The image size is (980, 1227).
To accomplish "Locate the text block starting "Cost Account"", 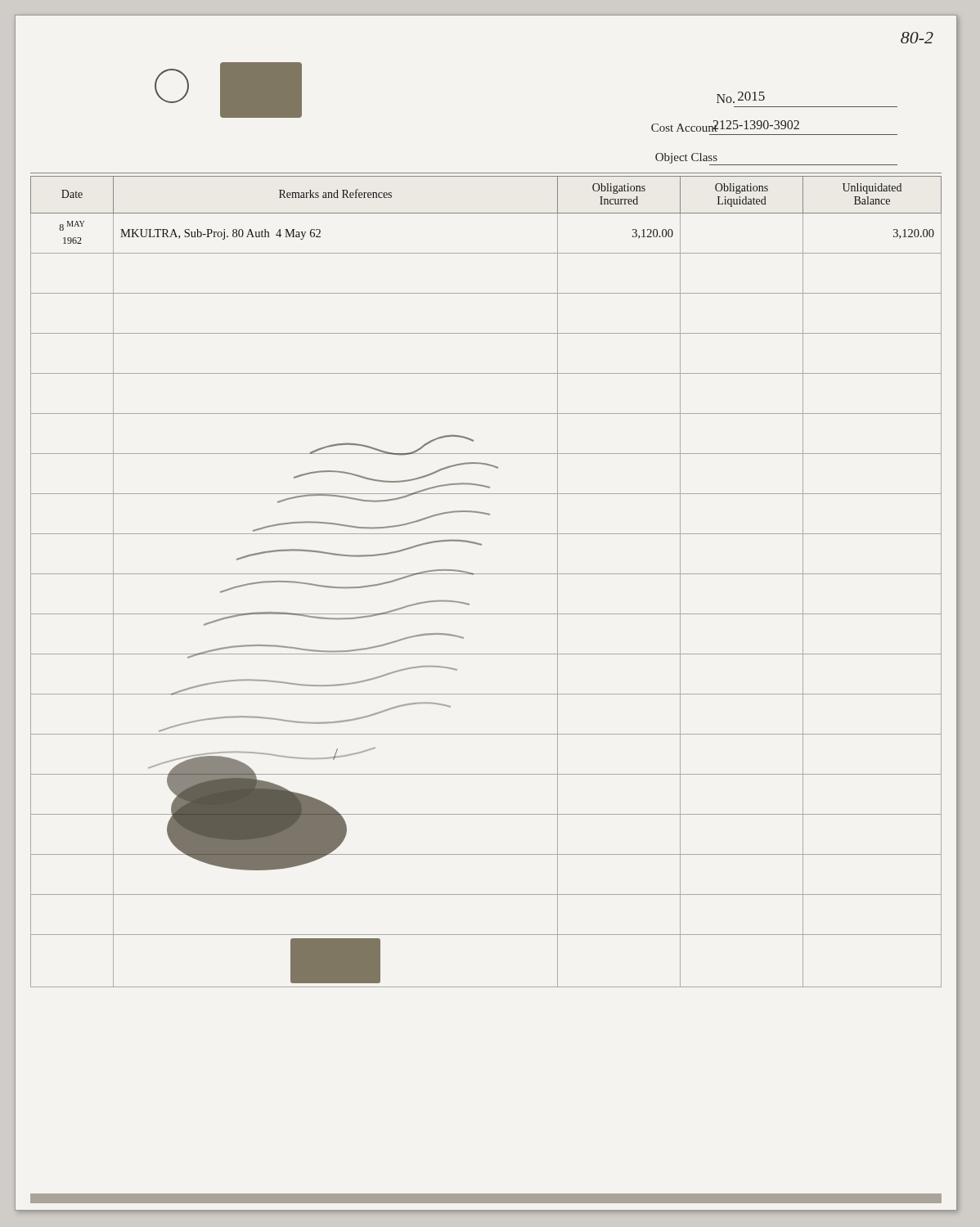I will (684, 128).
